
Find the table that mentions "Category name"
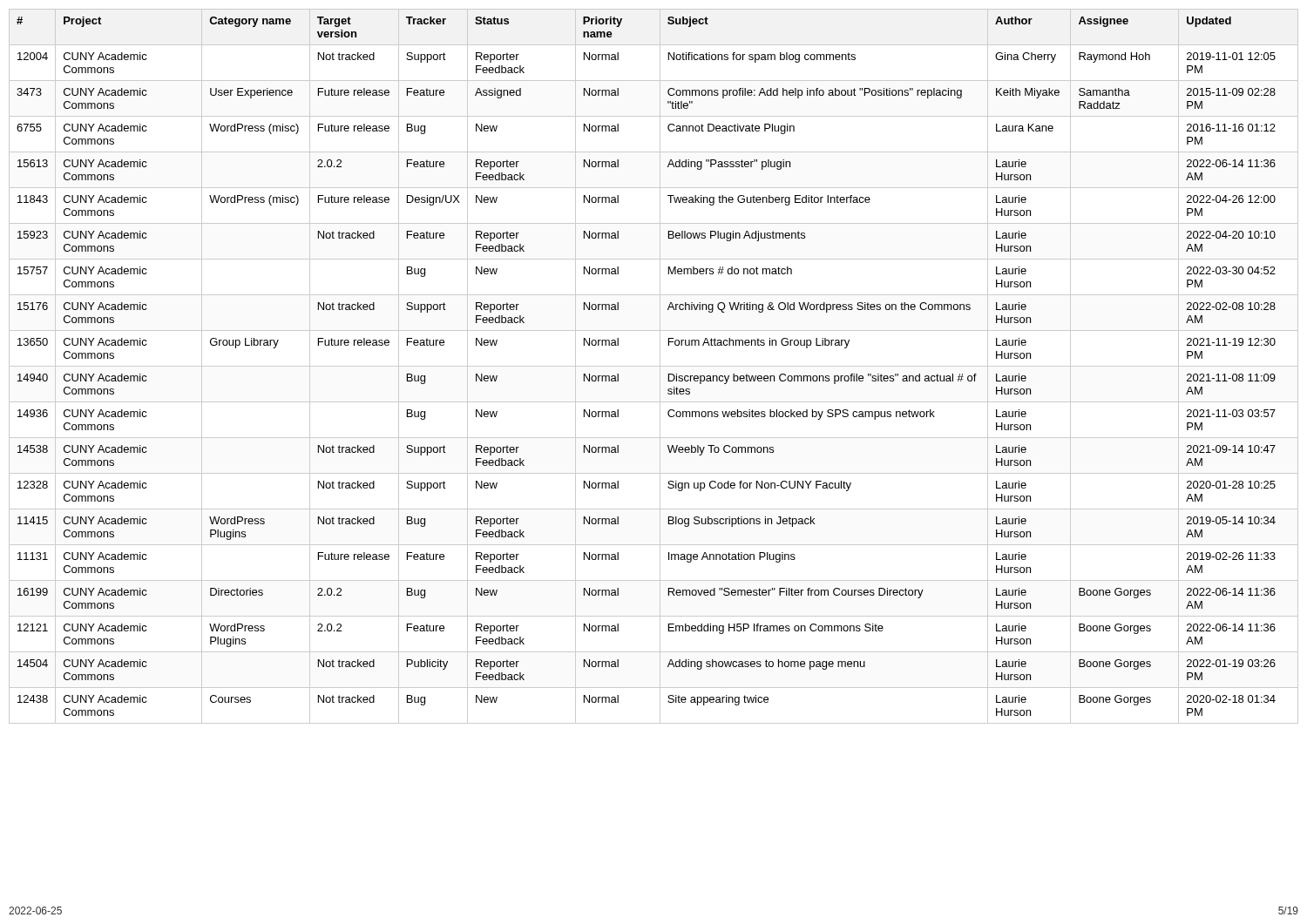click(654, 366)
